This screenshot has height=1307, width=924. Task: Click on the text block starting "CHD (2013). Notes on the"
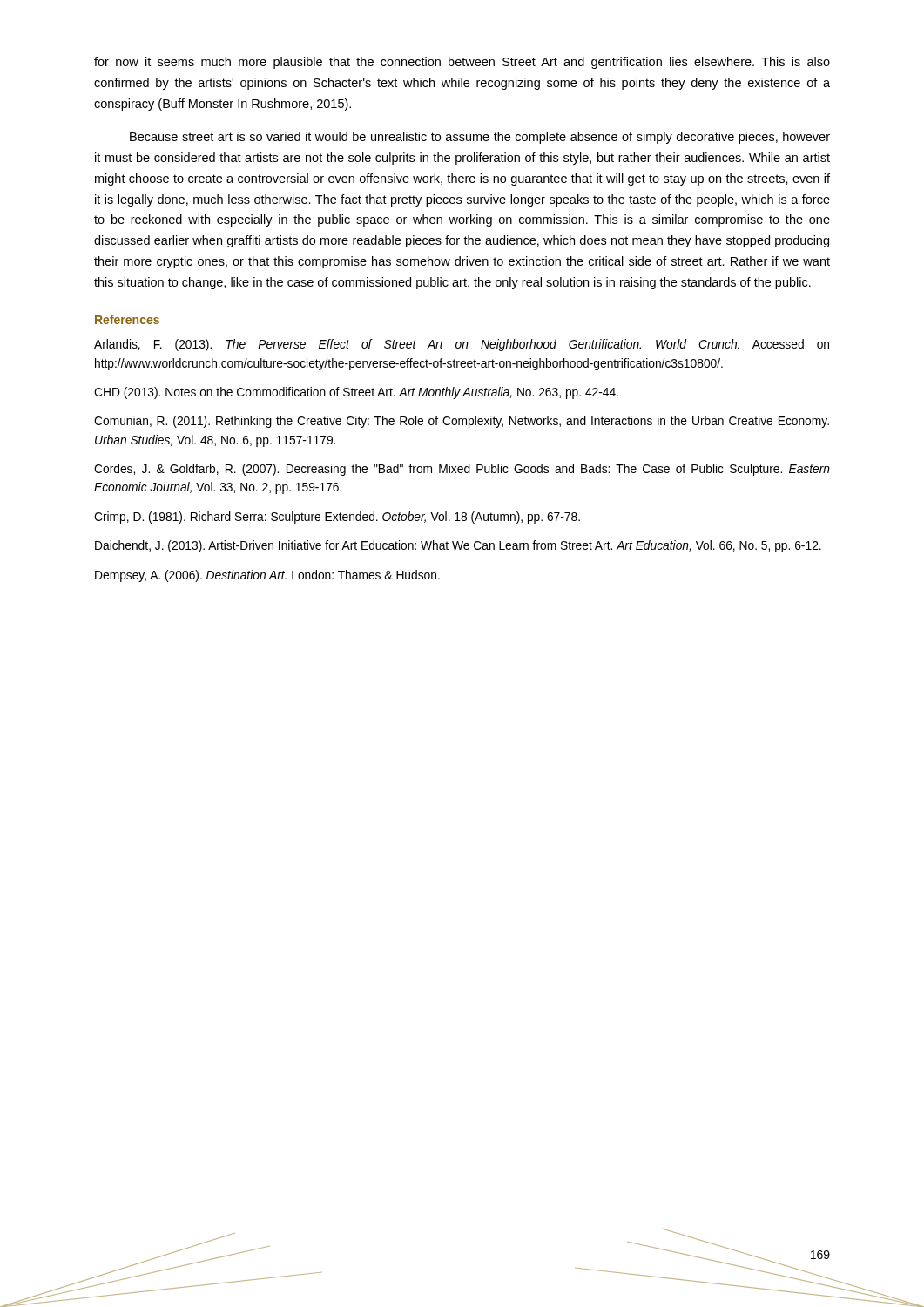tap(357, 392)
